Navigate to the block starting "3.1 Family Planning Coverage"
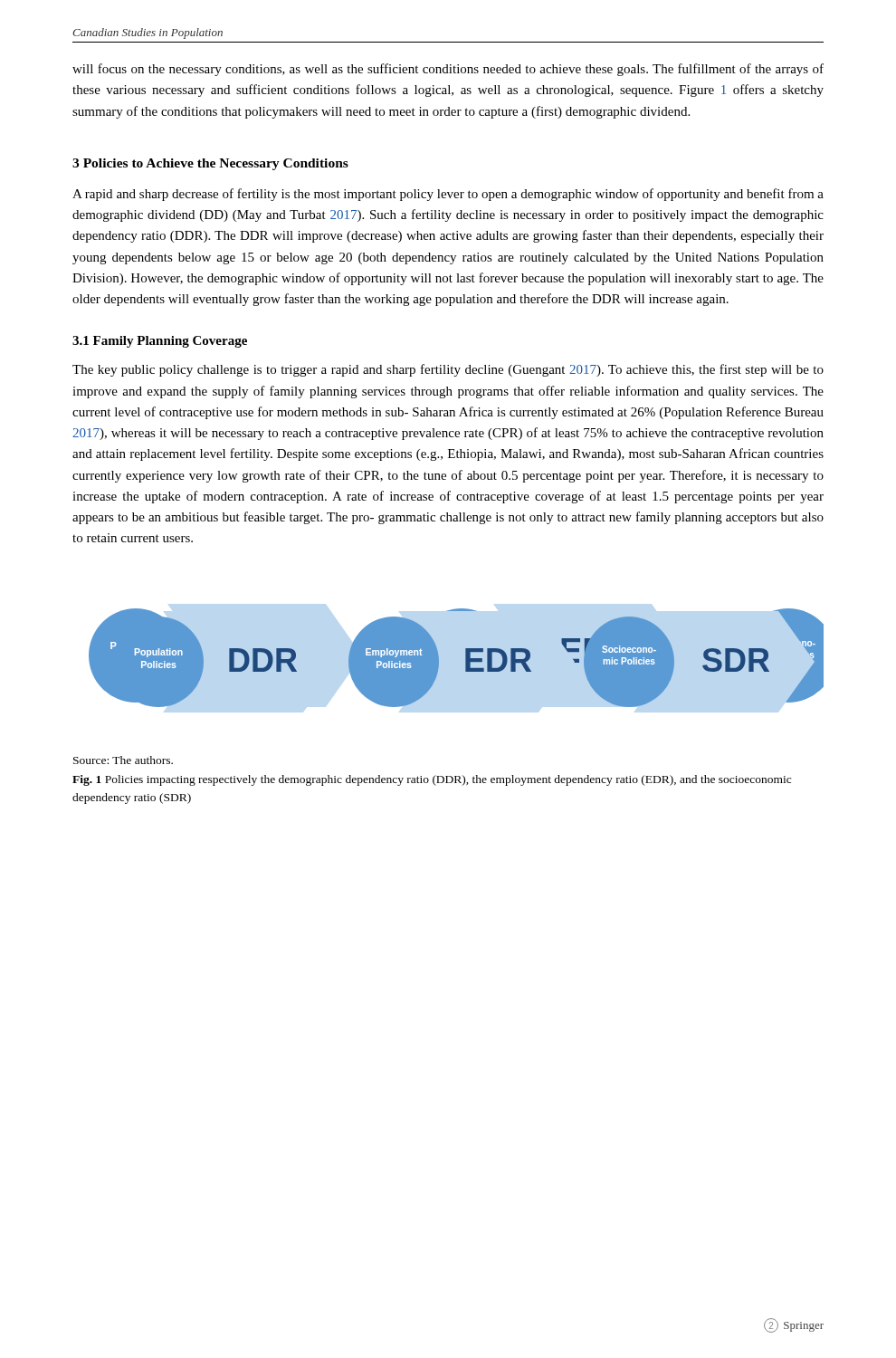896x1358 pixels. (x=160, y=341)
